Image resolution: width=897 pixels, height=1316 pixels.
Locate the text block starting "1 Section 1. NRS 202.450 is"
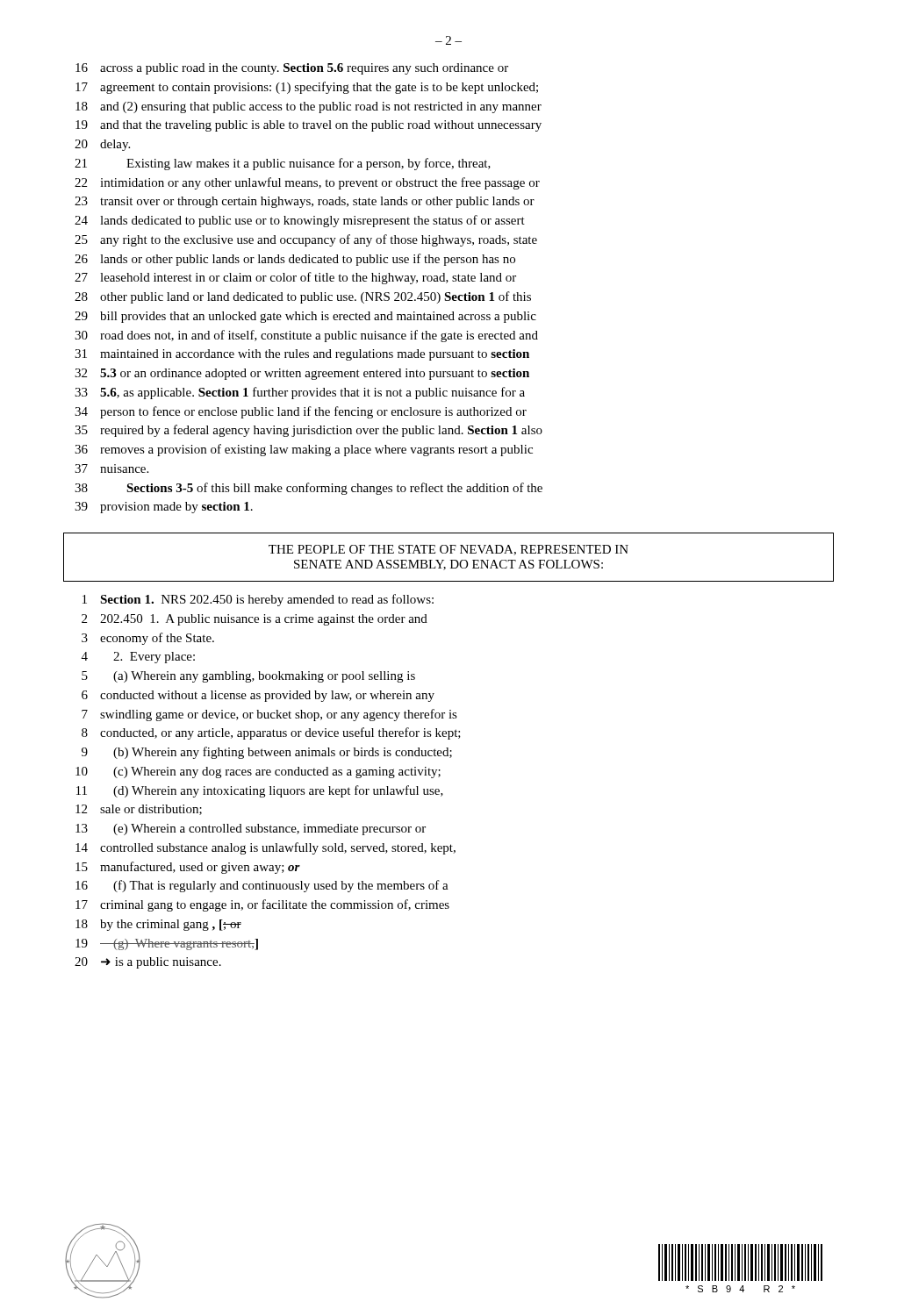coord(448,781)
